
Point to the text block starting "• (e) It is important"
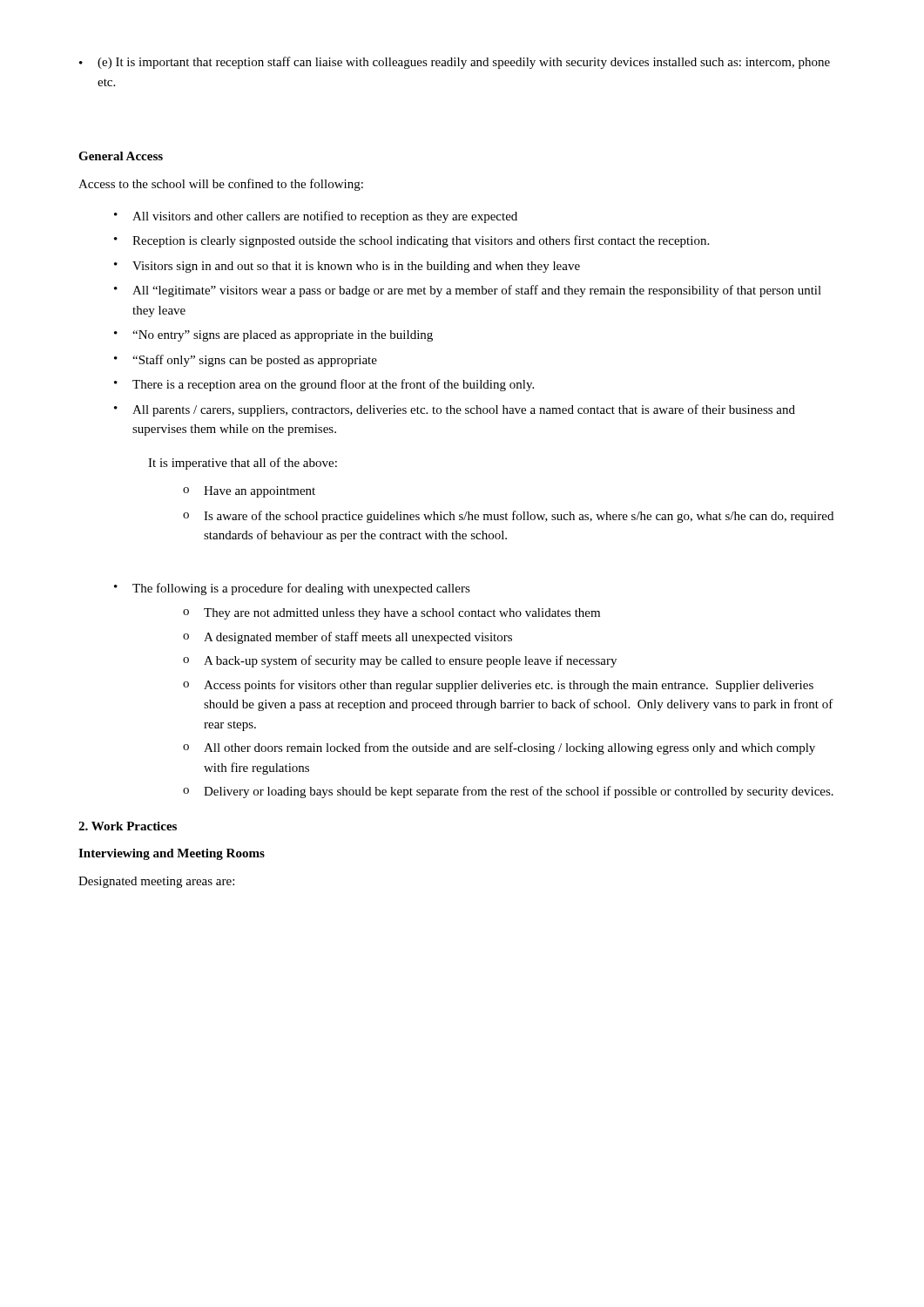click(458, 72)
